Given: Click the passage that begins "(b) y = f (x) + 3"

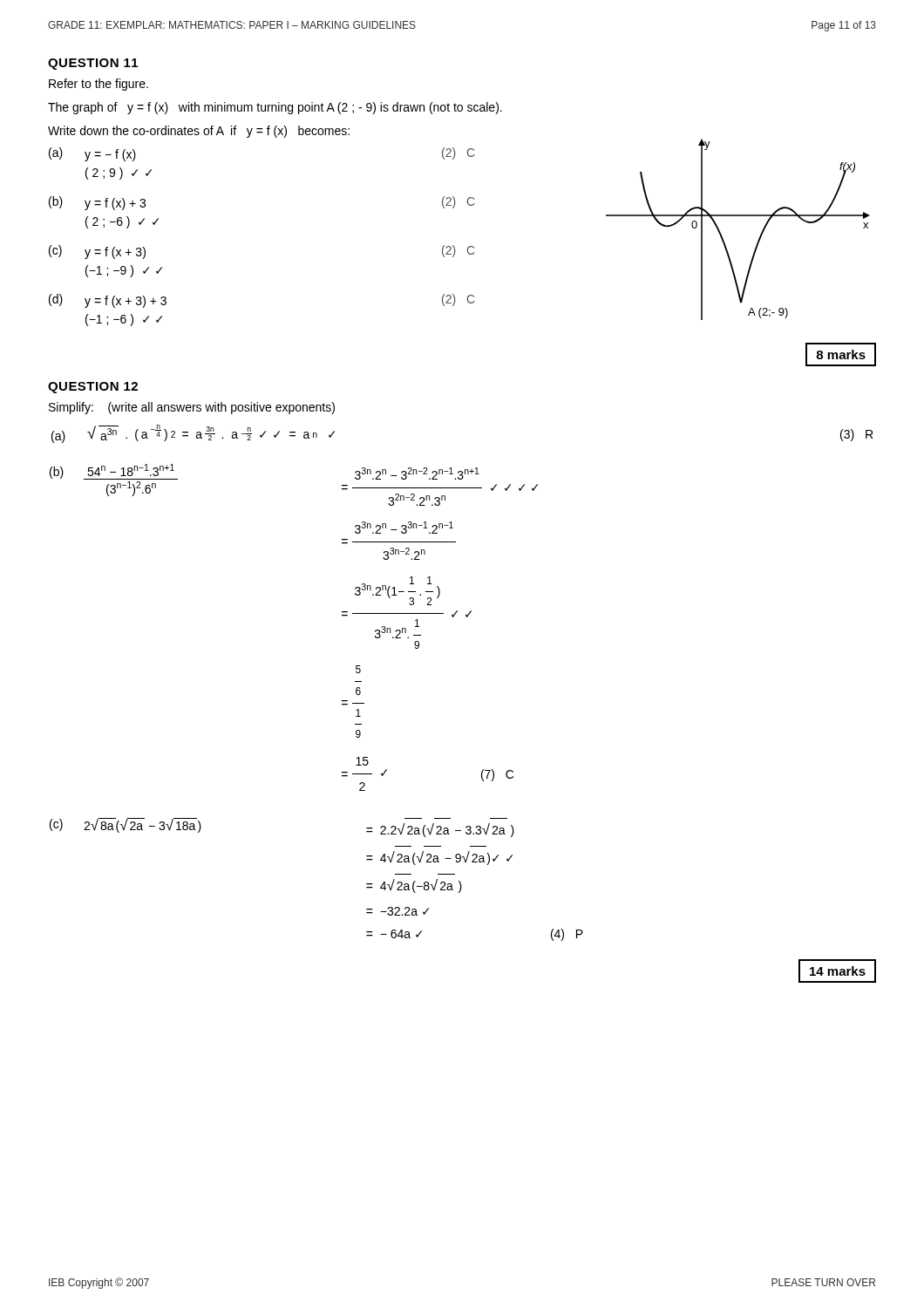Looking at the screenshot, I should (x=113, y=203).
